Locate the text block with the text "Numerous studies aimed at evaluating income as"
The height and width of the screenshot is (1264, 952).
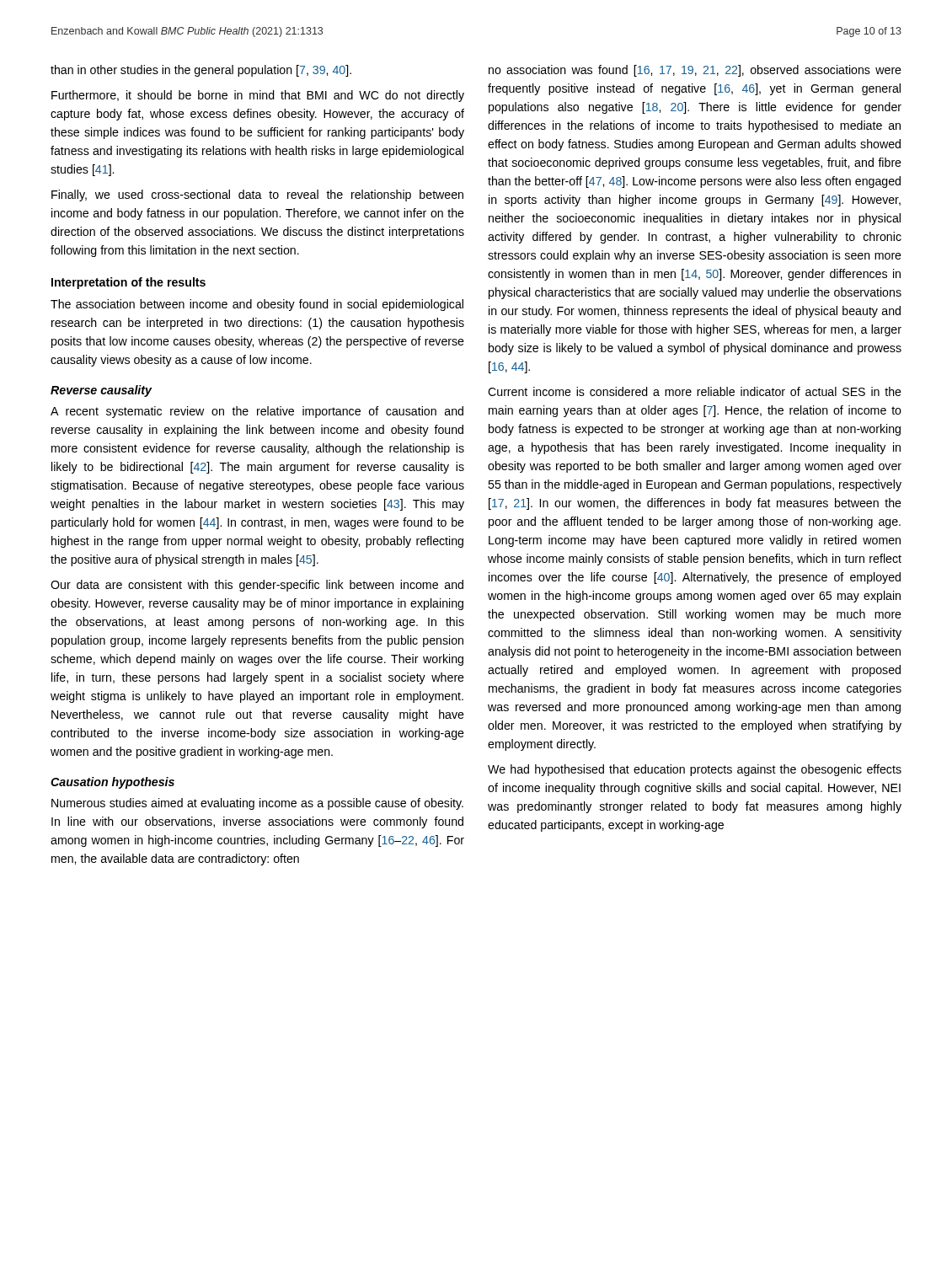pyautogui.click(x=257, y=831)
